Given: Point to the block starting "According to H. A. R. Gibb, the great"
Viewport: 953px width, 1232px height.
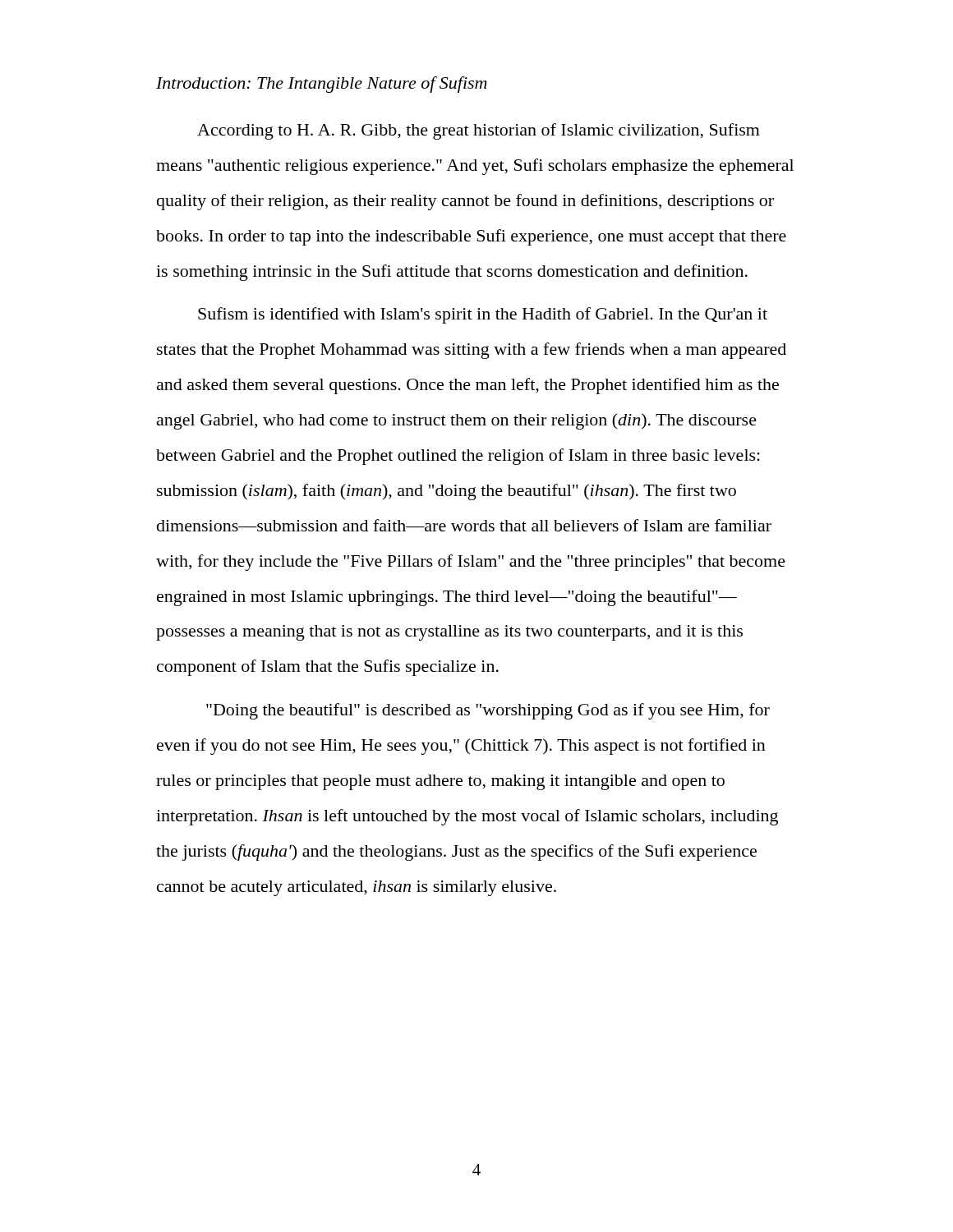Looking at the screenshot, I should (475, 200).
